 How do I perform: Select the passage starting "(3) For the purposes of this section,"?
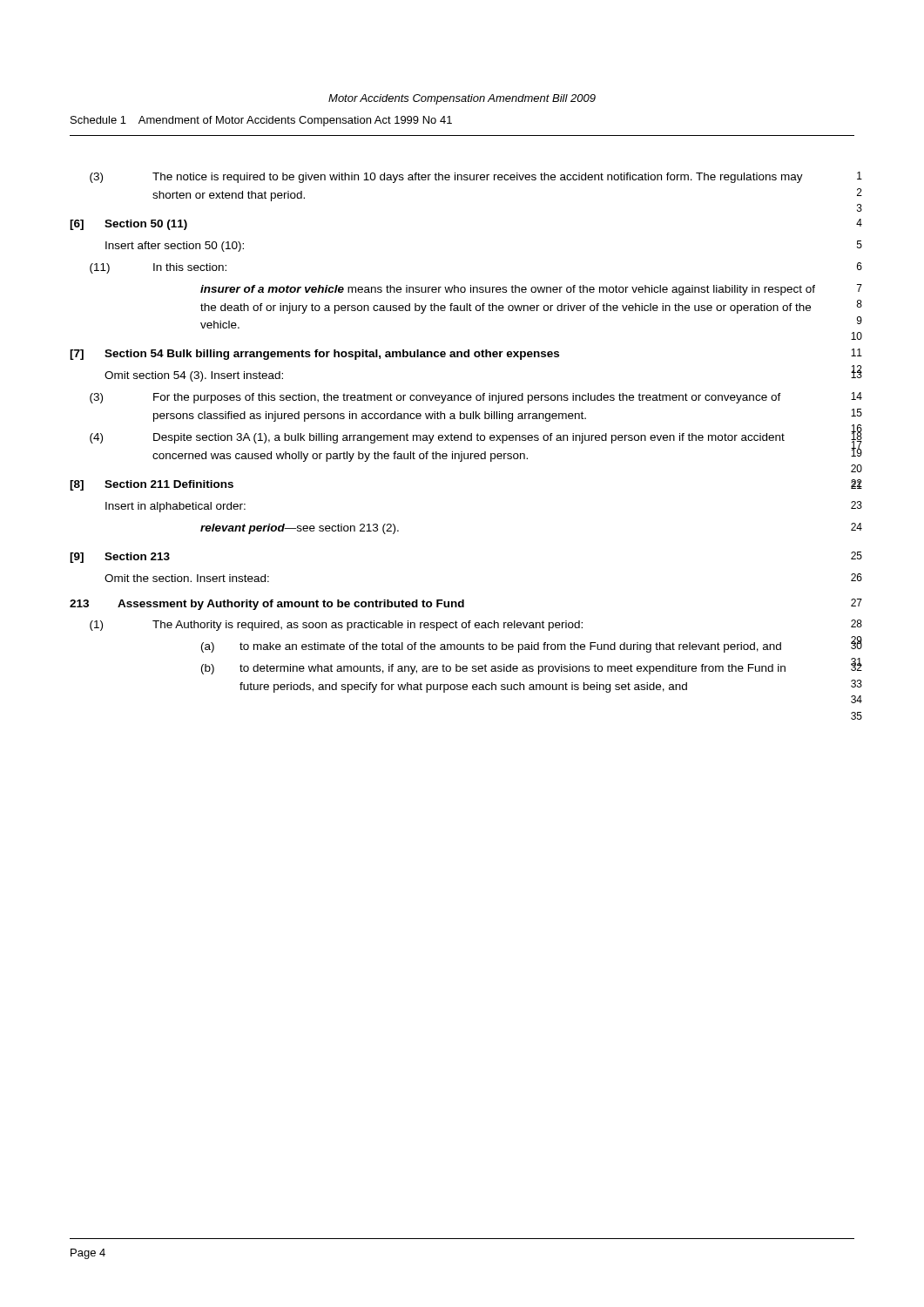tap(444, 407)
